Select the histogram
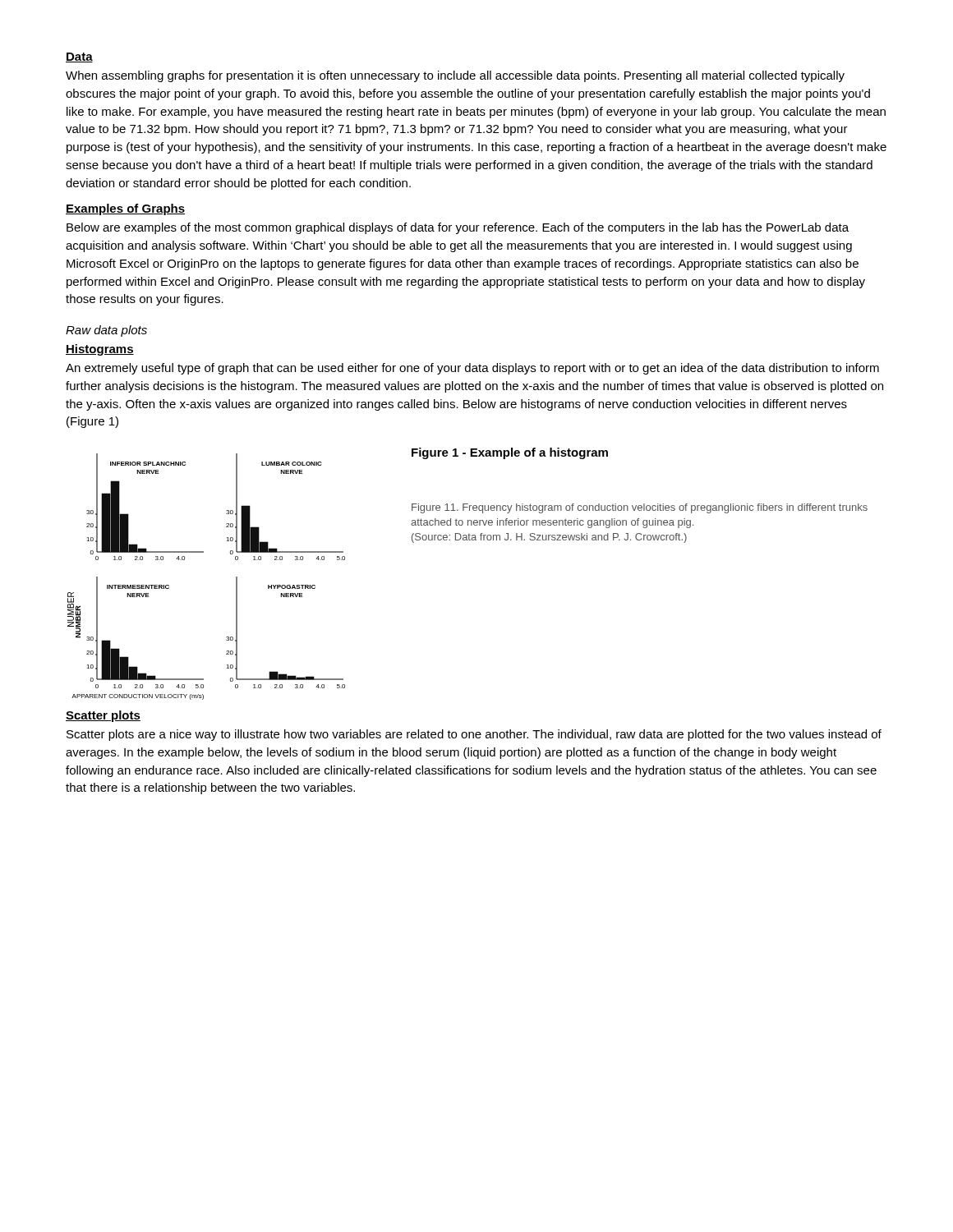 (x=226, y=572)
